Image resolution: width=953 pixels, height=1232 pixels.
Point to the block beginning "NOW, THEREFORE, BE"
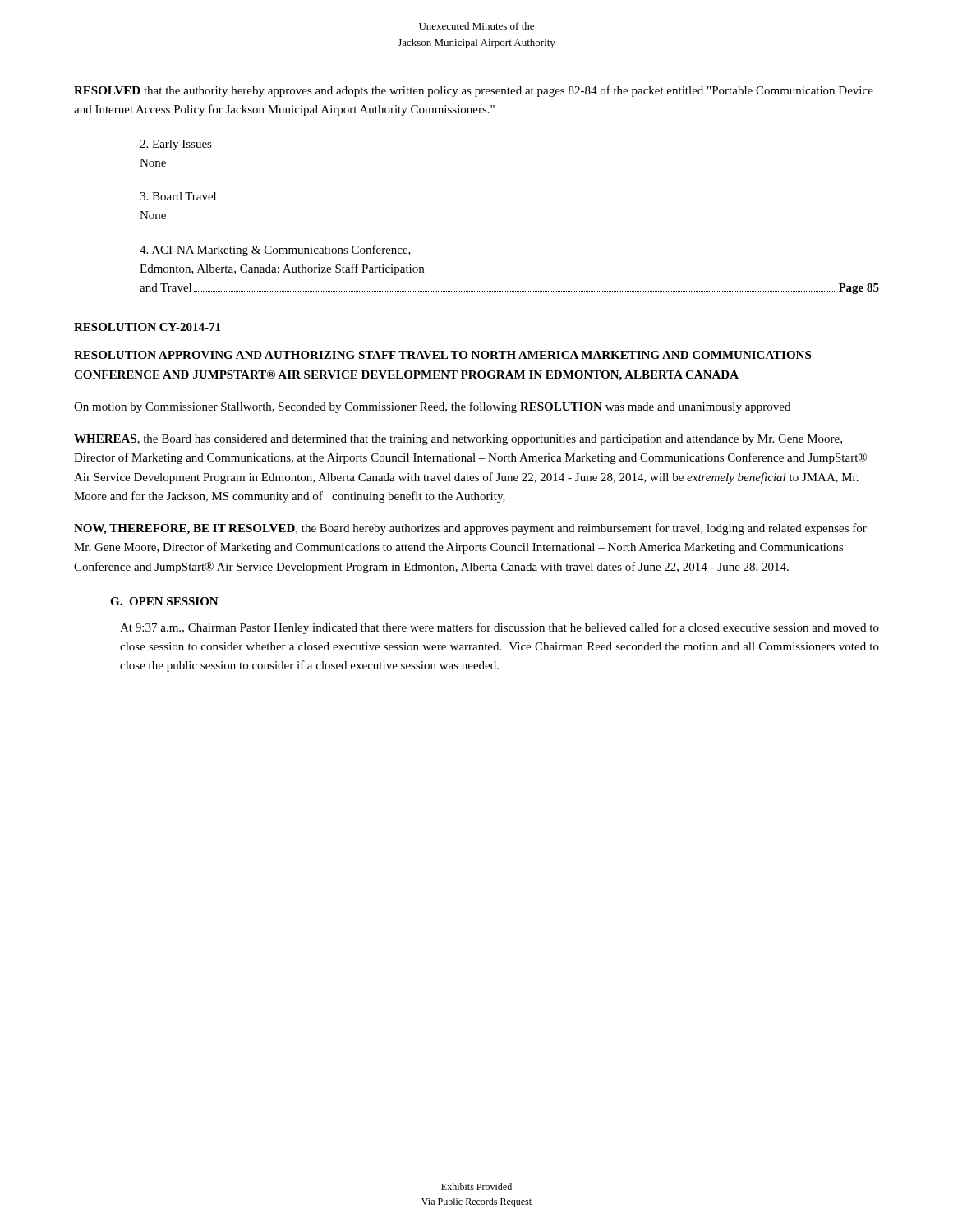point(470,547)
